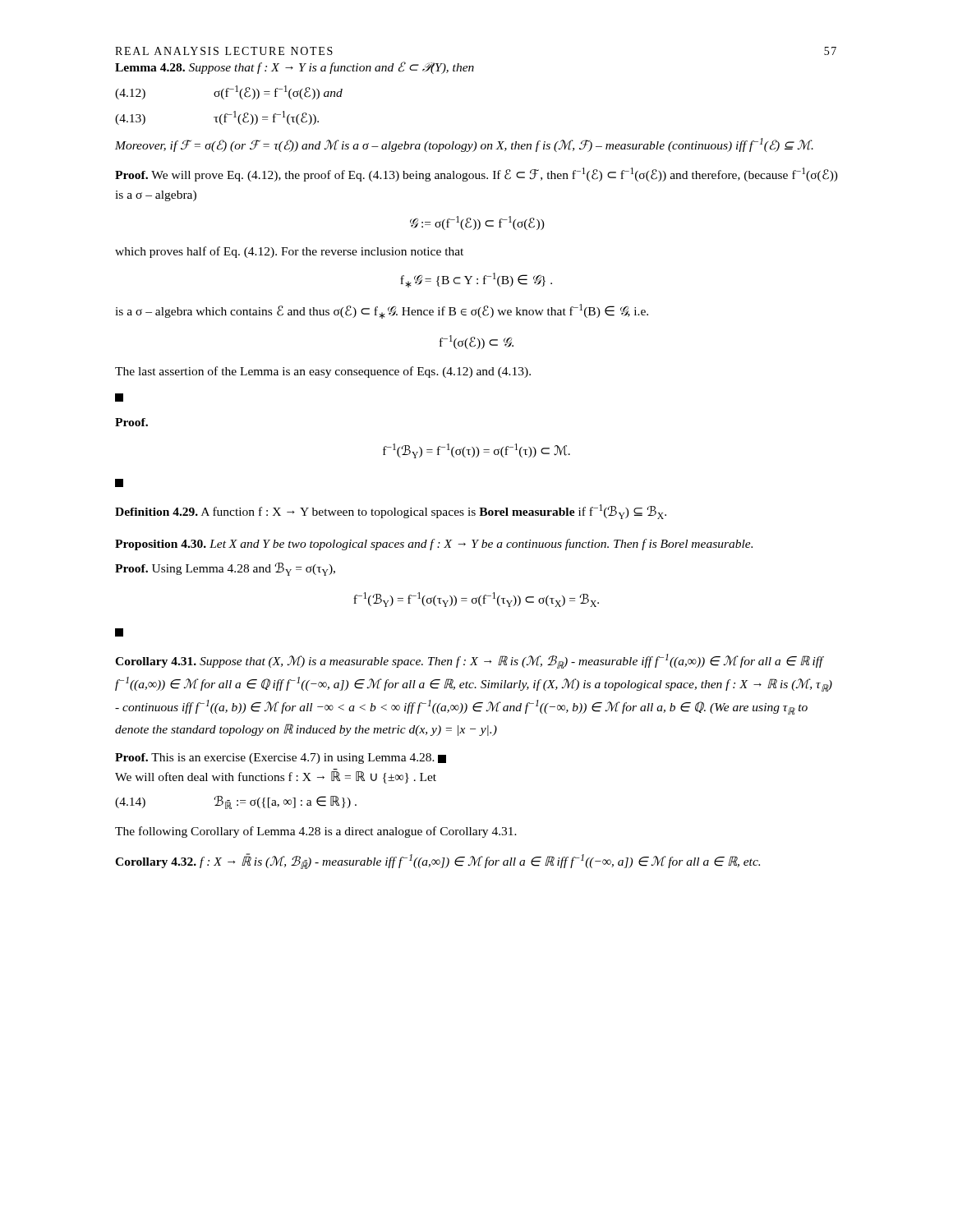Find the element starting "(4.12) σ(f−1(ℰ)) = f−1(σ(ℰ))"
Screen dimensions: 1232x953
coord(229,92)
